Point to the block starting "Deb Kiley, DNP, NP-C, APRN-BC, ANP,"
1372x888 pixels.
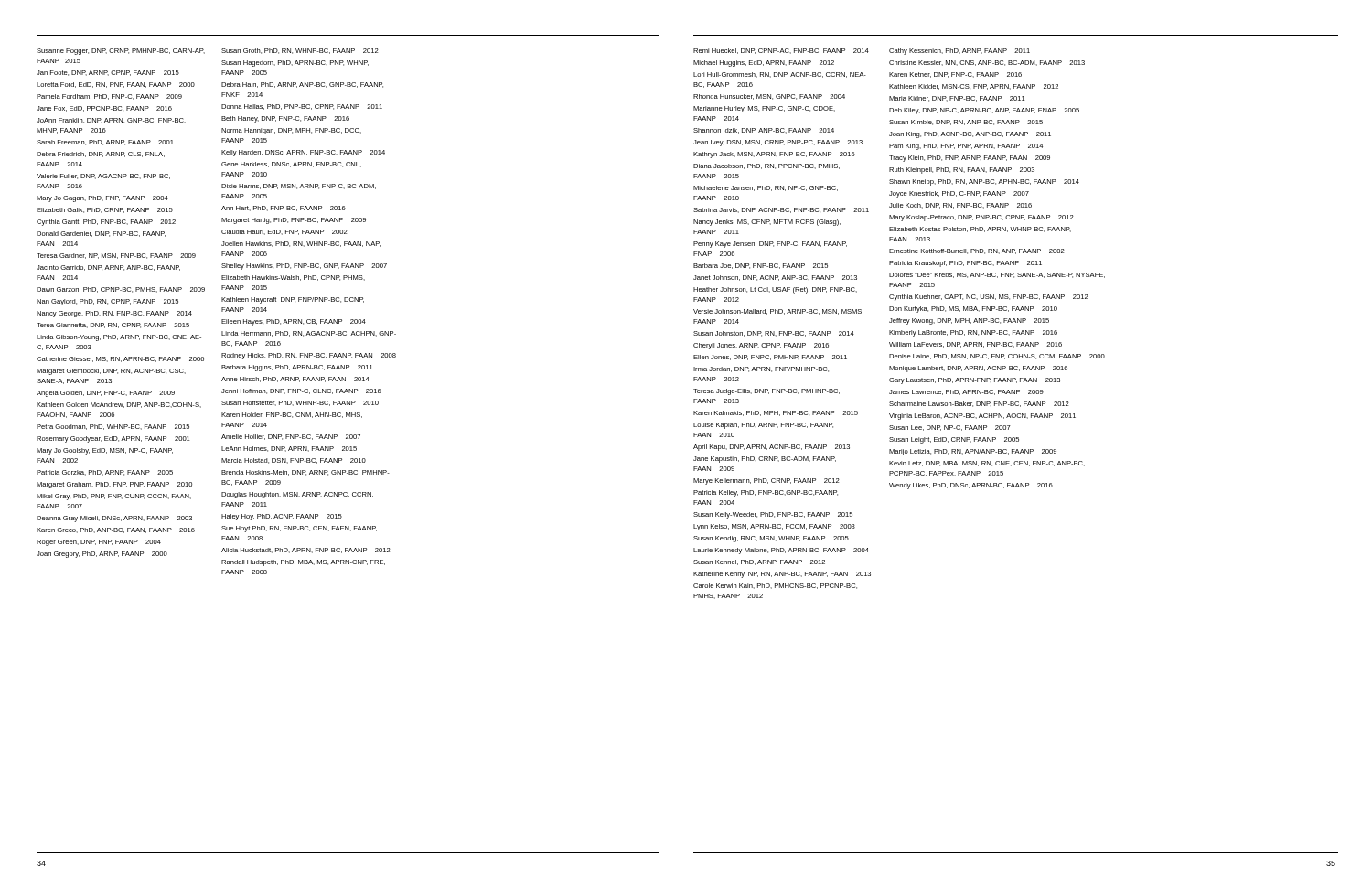(984, 110)
